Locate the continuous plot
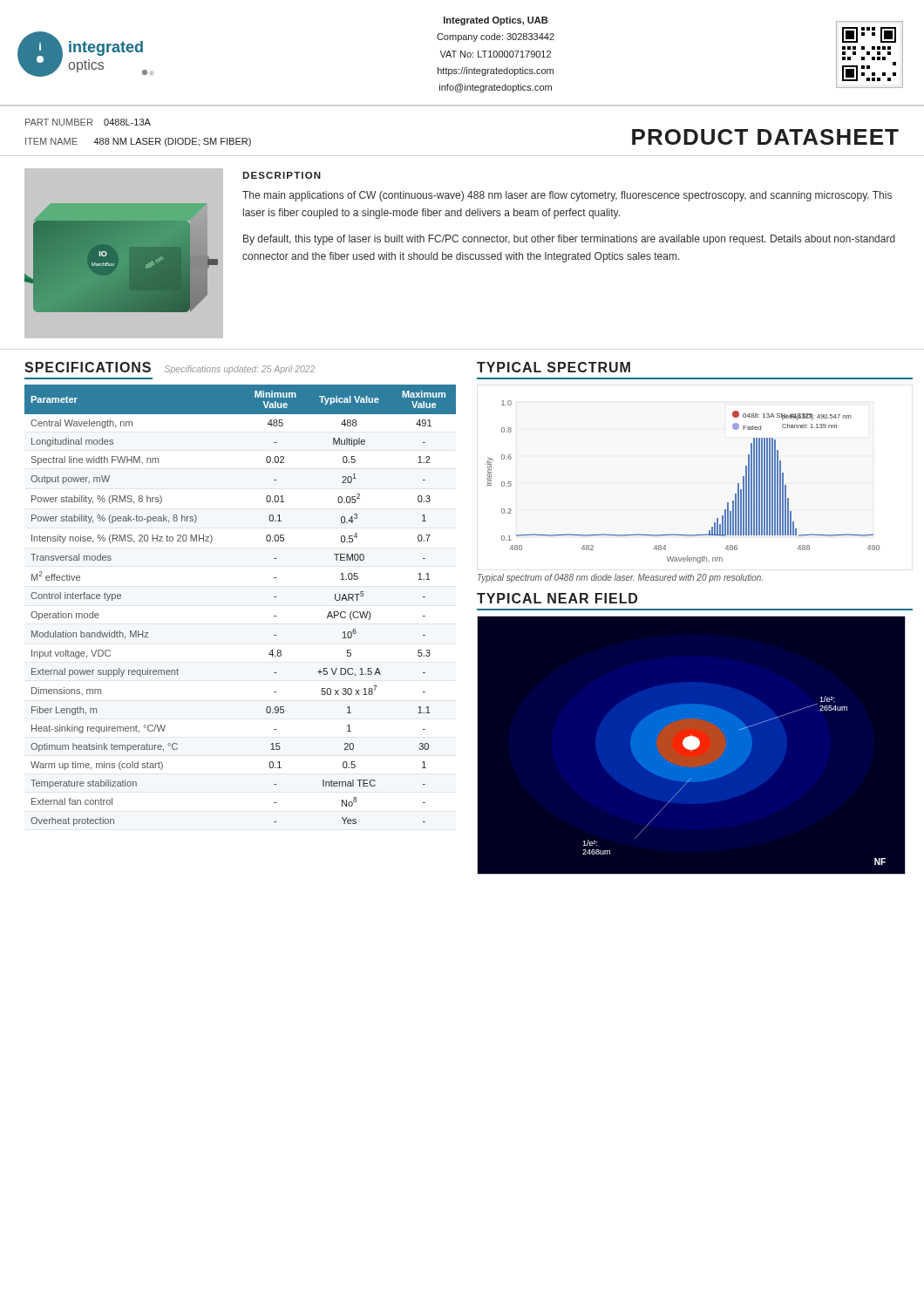Viewport: 924px width, 1308px height. point(695,478)
